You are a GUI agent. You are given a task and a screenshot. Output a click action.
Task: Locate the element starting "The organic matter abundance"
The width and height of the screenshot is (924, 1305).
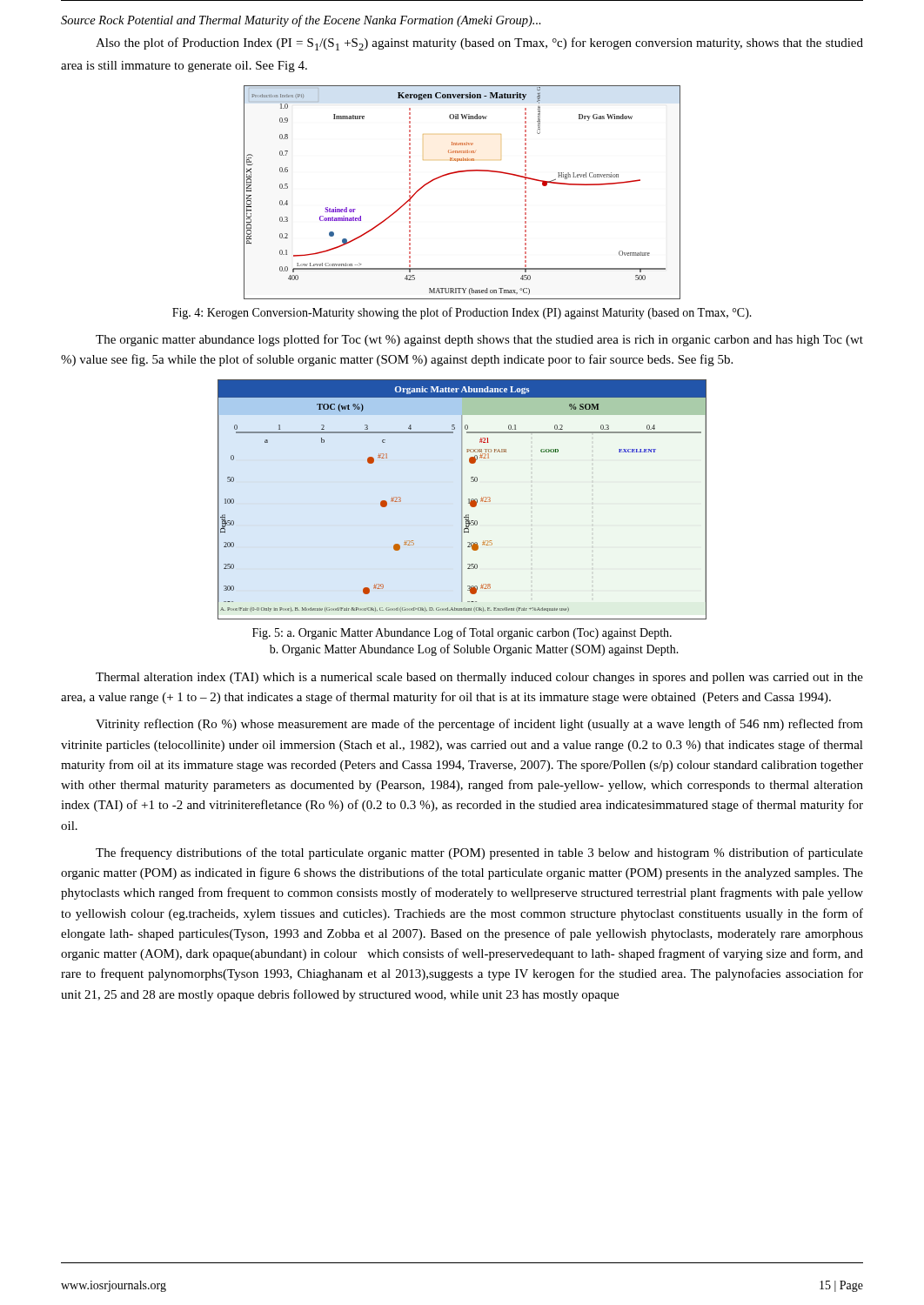[462, 350]
